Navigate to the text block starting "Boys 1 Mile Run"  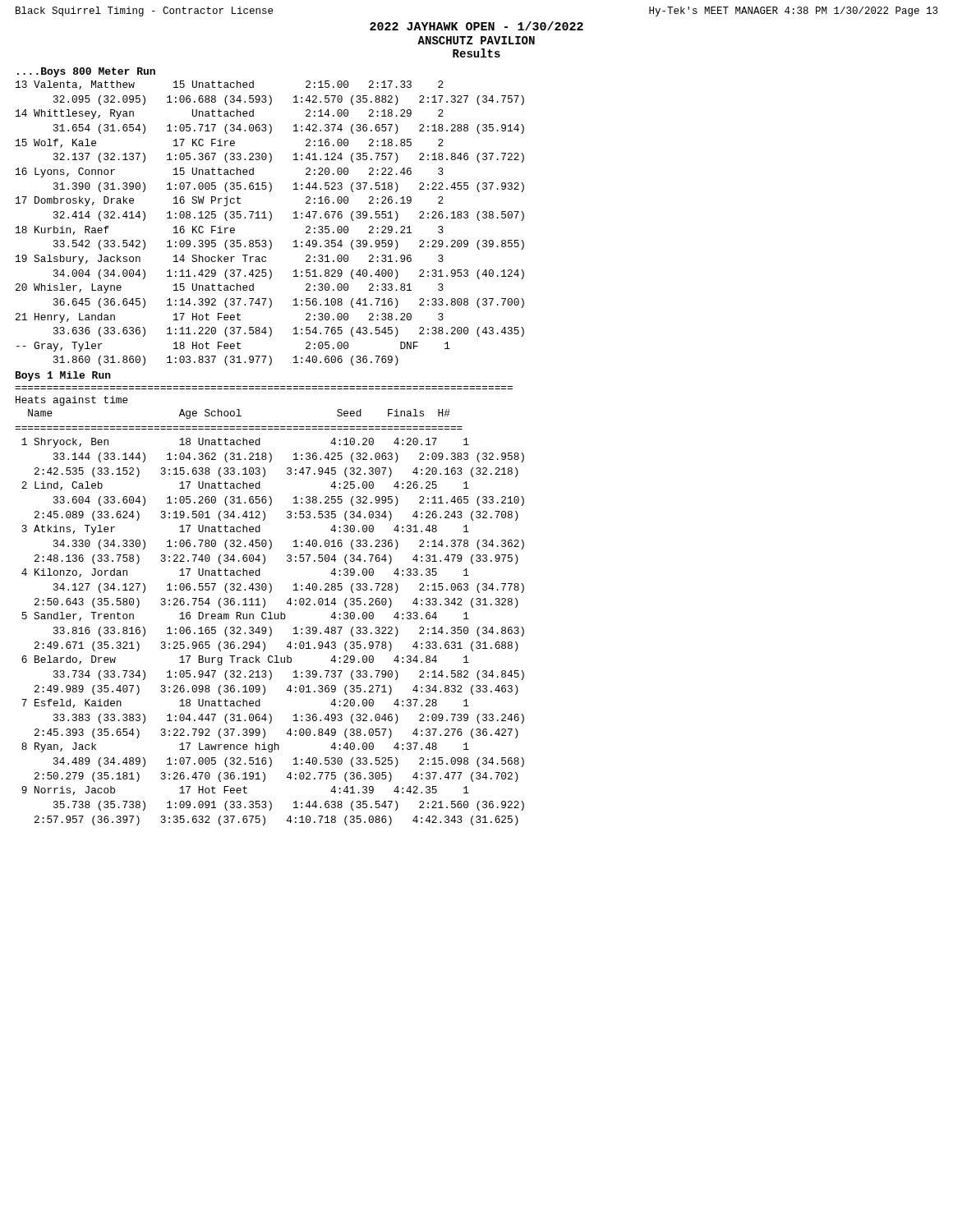click(x=63, y=376)
